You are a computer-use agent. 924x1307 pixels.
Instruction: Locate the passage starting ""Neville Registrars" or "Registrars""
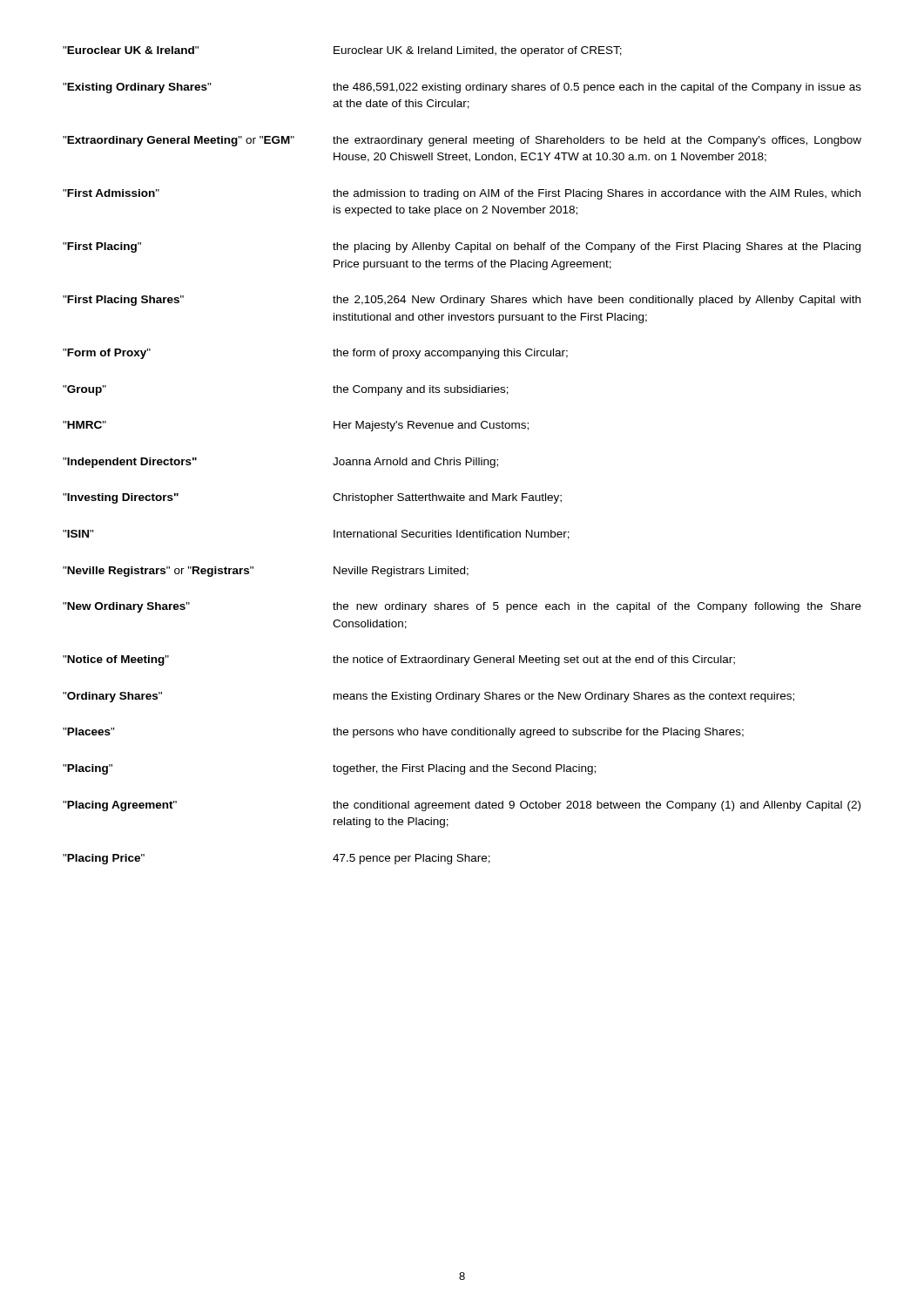462,570
